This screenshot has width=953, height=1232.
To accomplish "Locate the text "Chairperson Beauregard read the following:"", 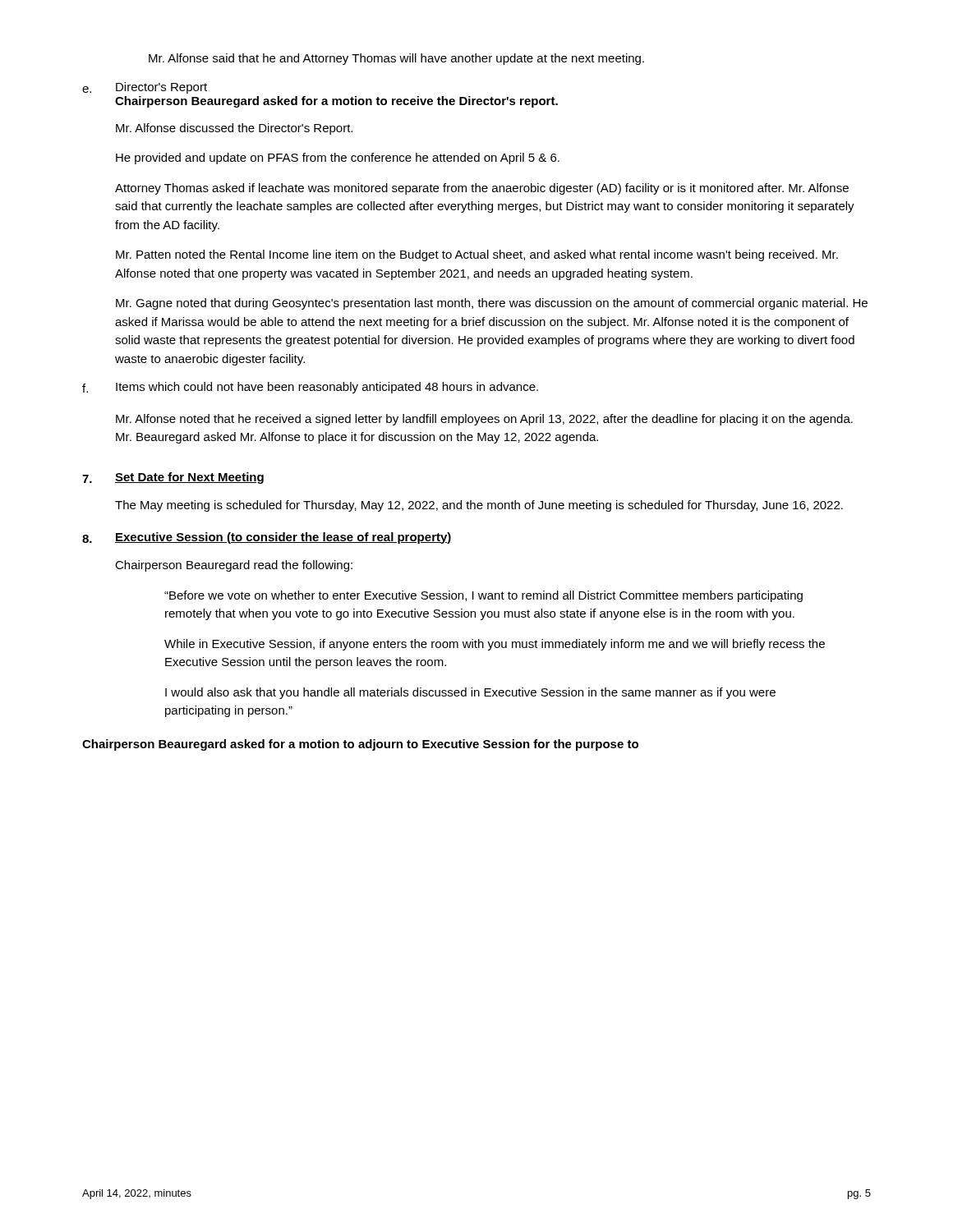I will click(234, 565).
